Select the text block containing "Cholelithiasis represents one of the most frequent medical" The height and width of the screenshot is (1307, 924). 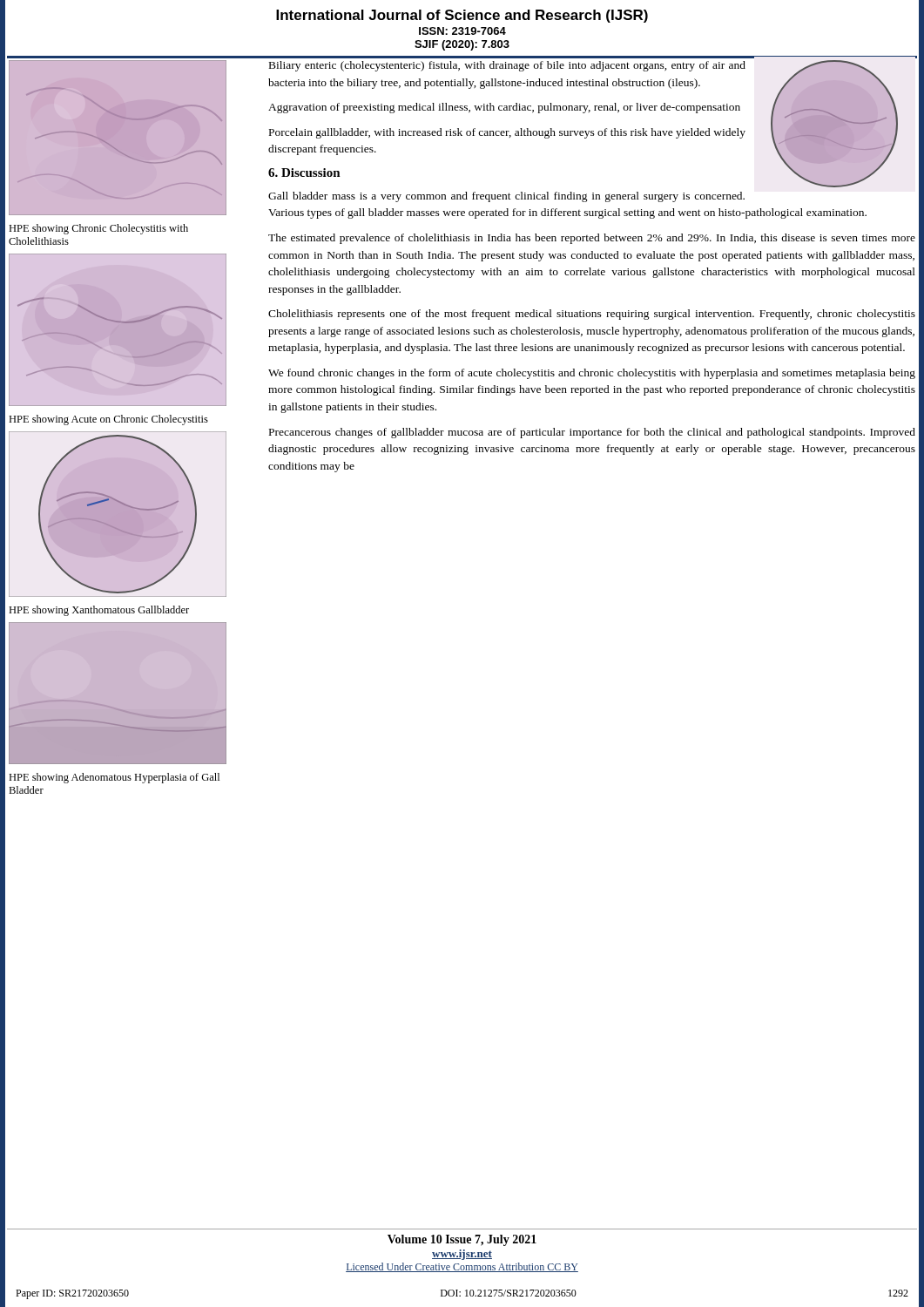[x=592, y=330]
